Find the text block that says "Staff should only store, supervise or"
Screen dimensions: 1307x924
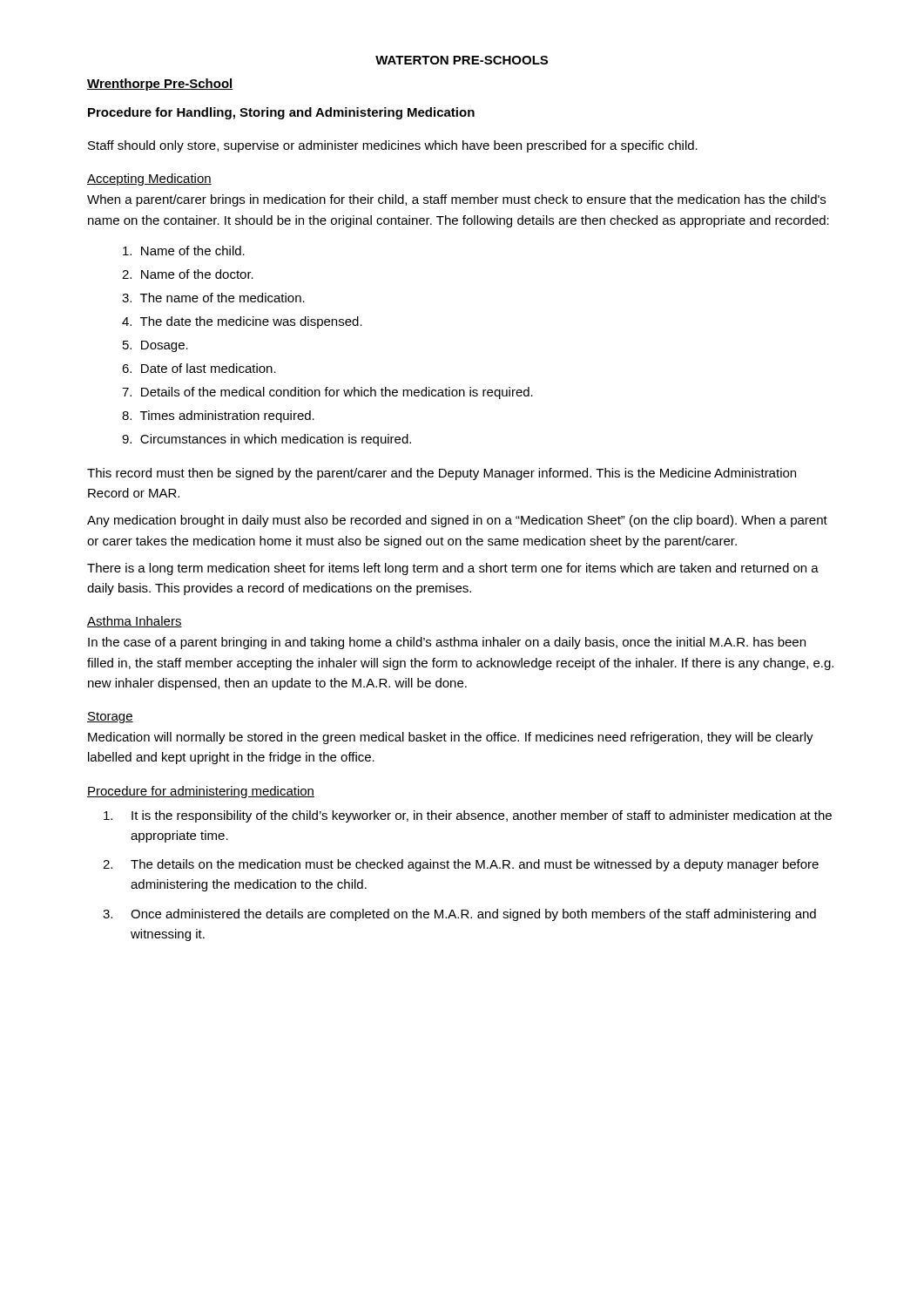pyautogui.click(x=393, y=145)
